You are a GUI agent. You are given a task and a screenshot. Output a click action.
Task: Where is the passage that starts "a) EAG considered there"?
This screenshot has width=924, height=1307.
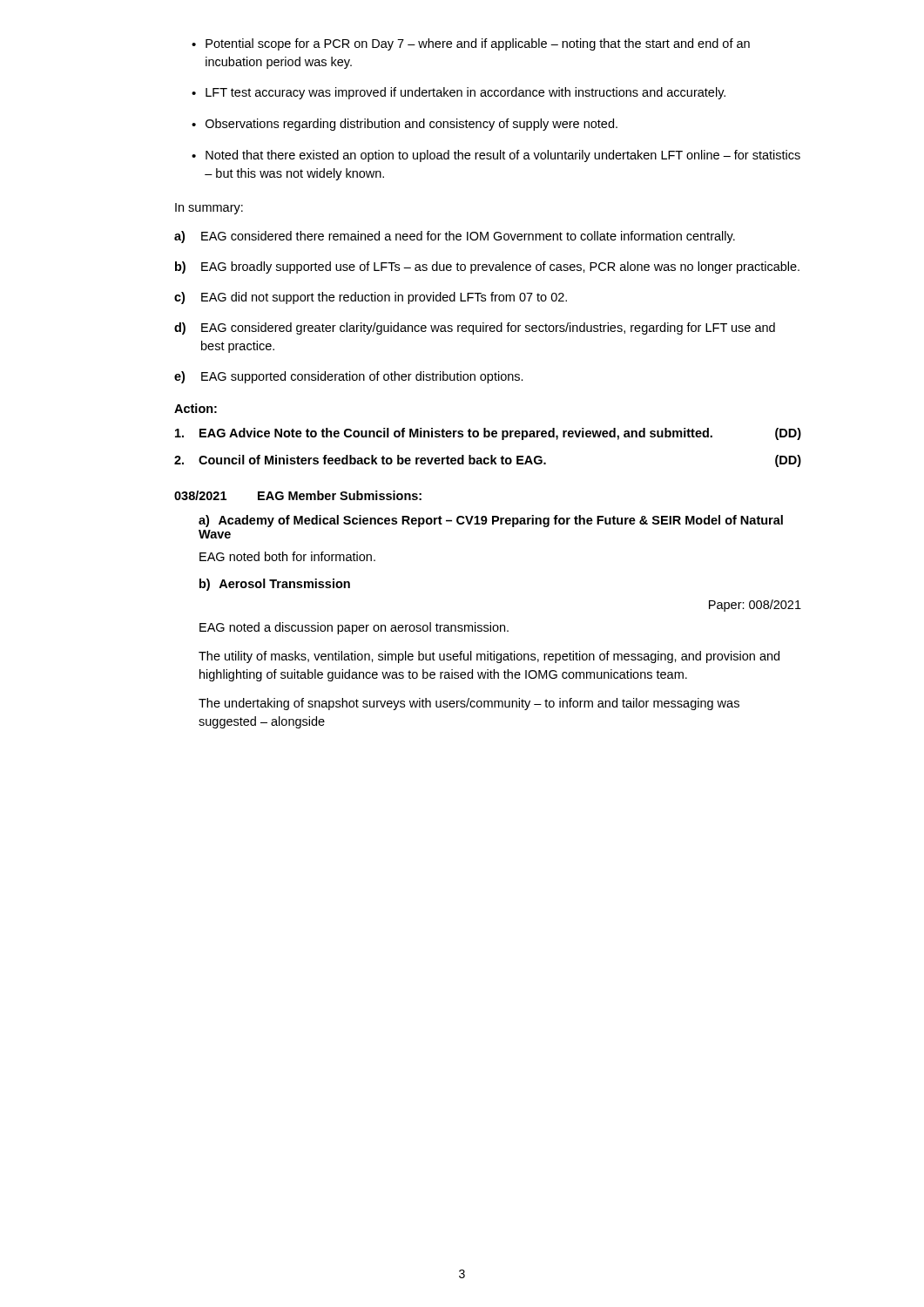pyautogui.click(x=488, y=236)
